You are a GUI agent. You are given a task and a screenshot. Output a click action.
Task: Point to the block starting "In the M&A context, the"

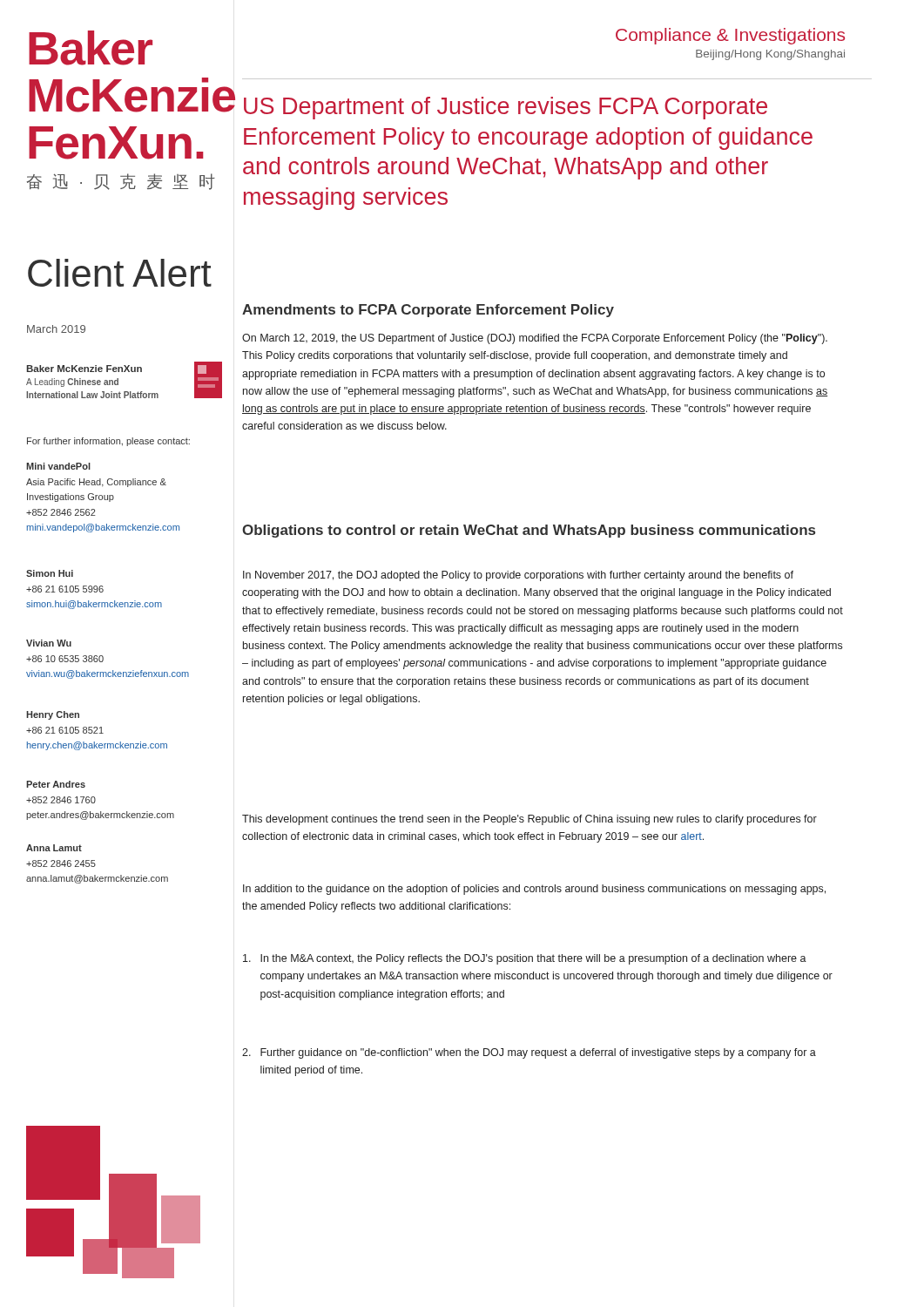(543, 976)
